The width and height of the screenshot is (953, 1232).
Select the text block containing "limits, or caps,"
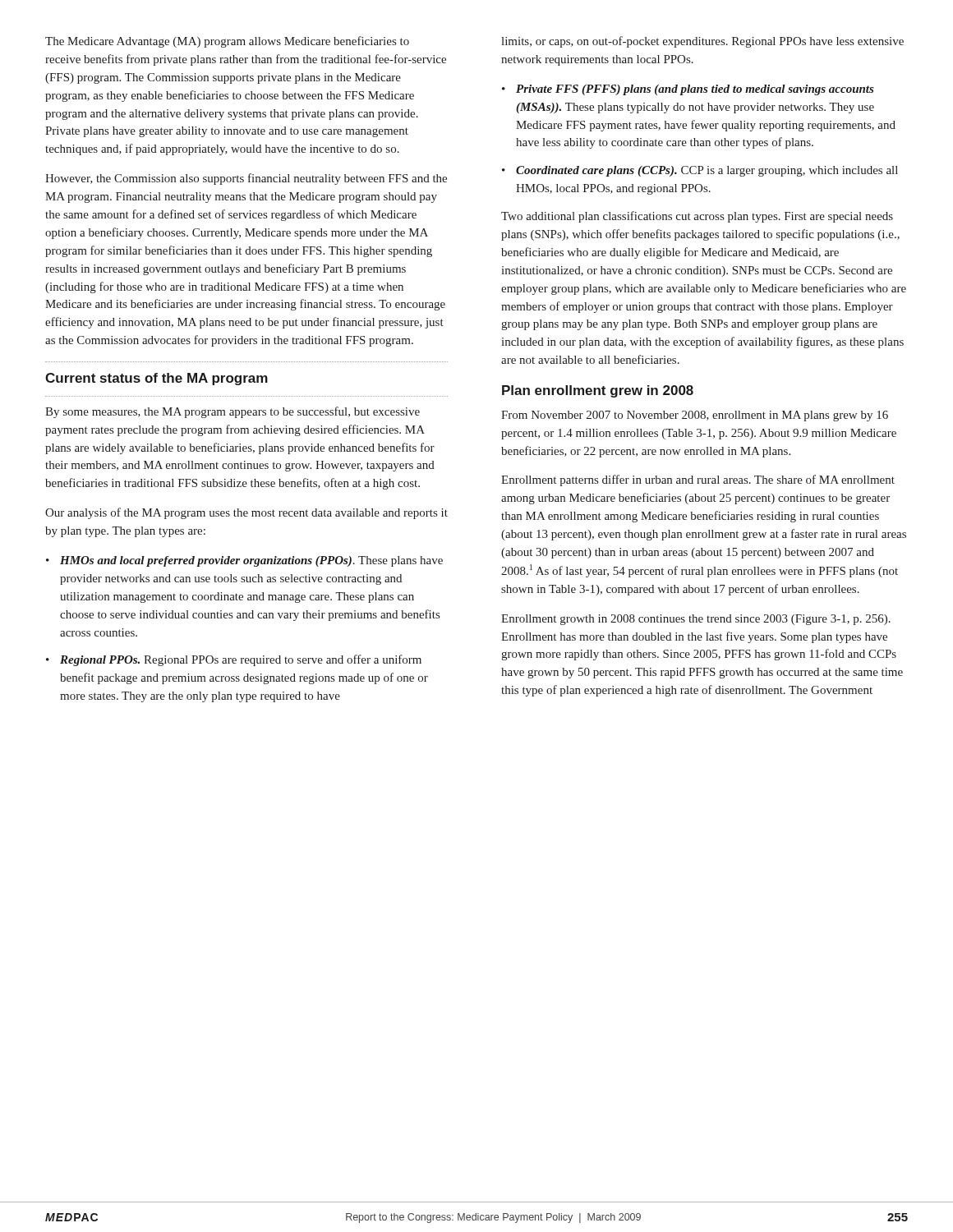point(703,50)
